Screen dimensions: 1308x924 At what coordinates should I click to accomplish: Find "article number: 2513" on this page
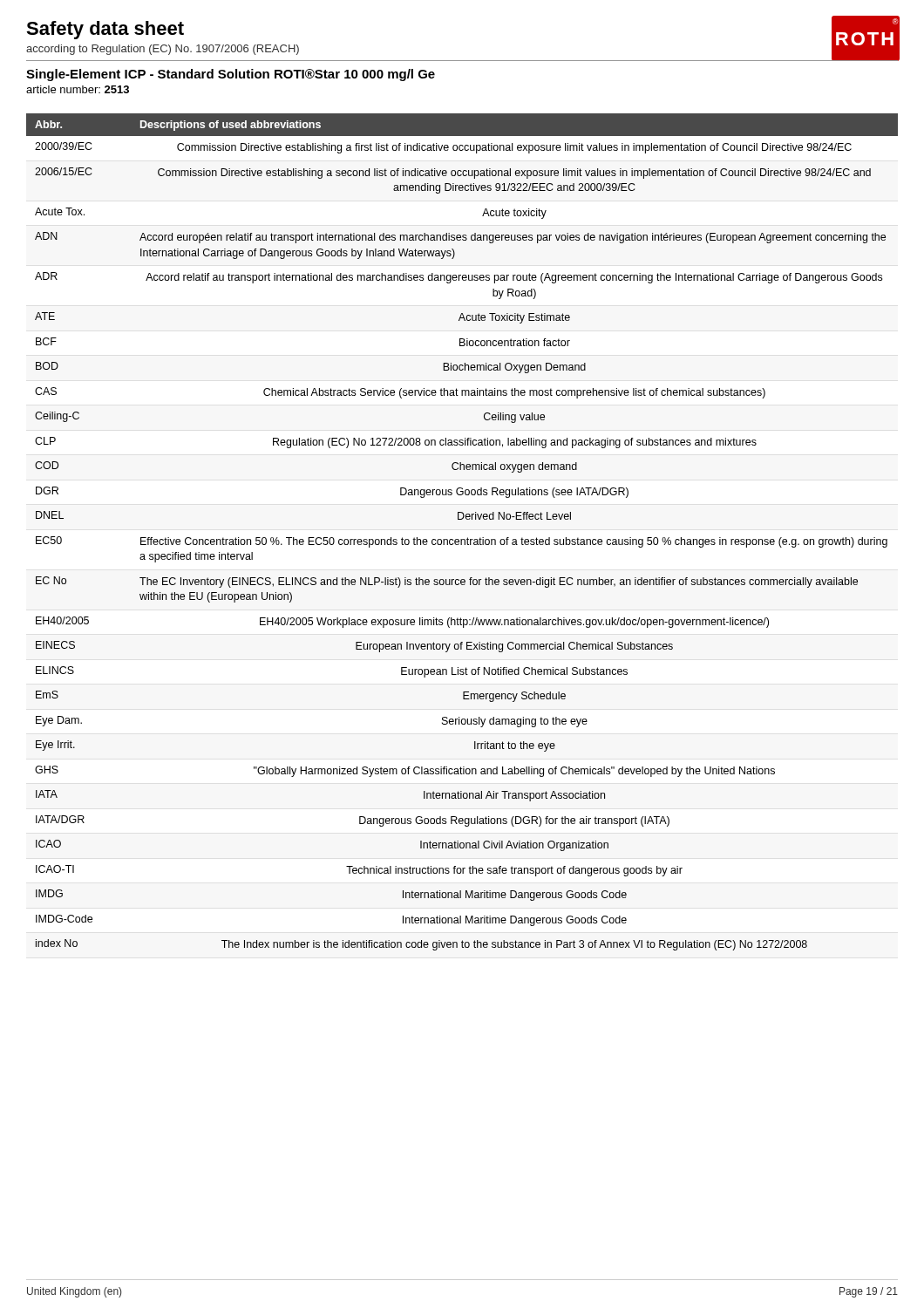(78, 89)
